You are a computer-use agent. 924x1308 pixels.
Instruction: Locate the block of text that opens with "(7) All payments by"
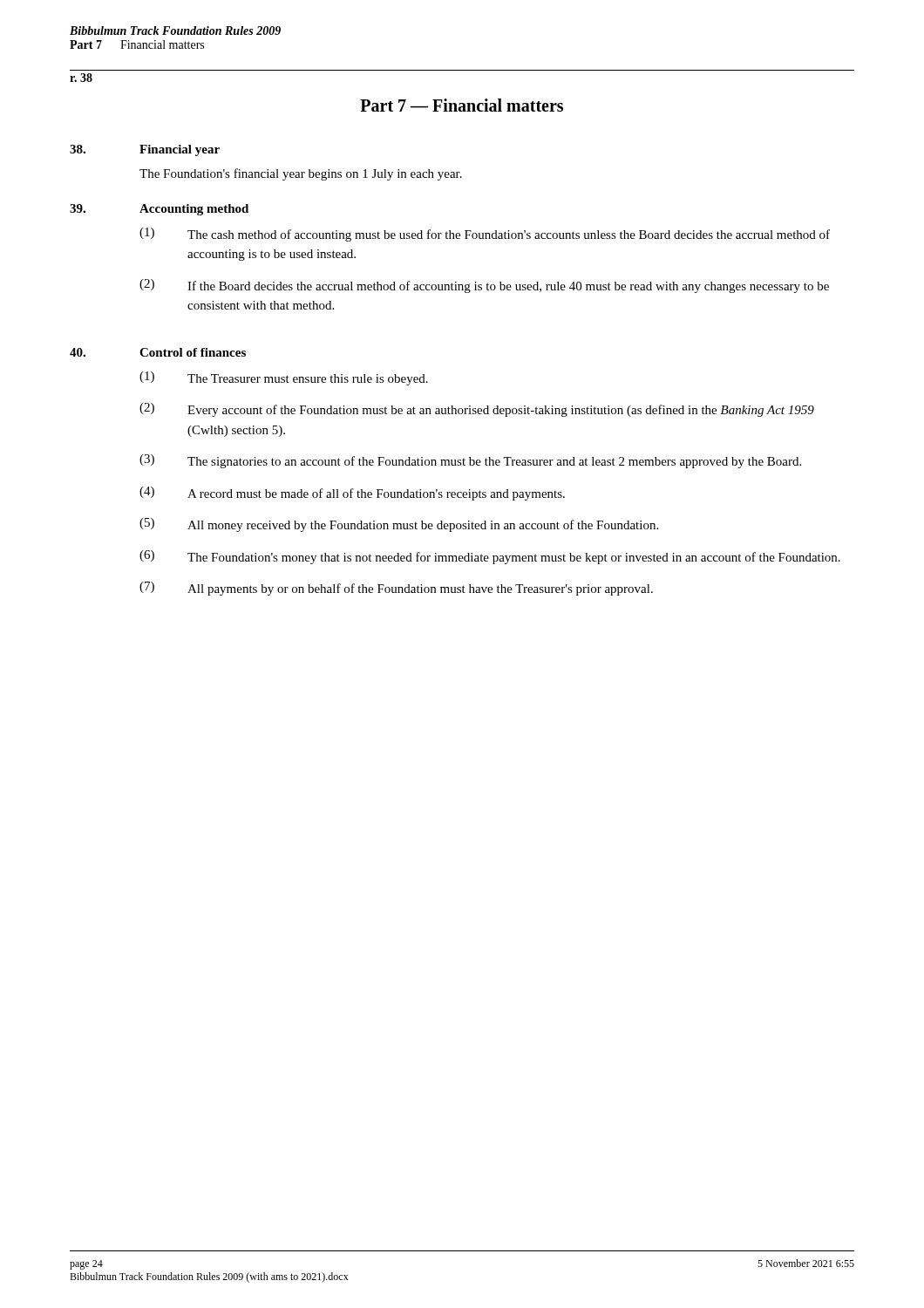pyautogui.click(x=497, y=589)
